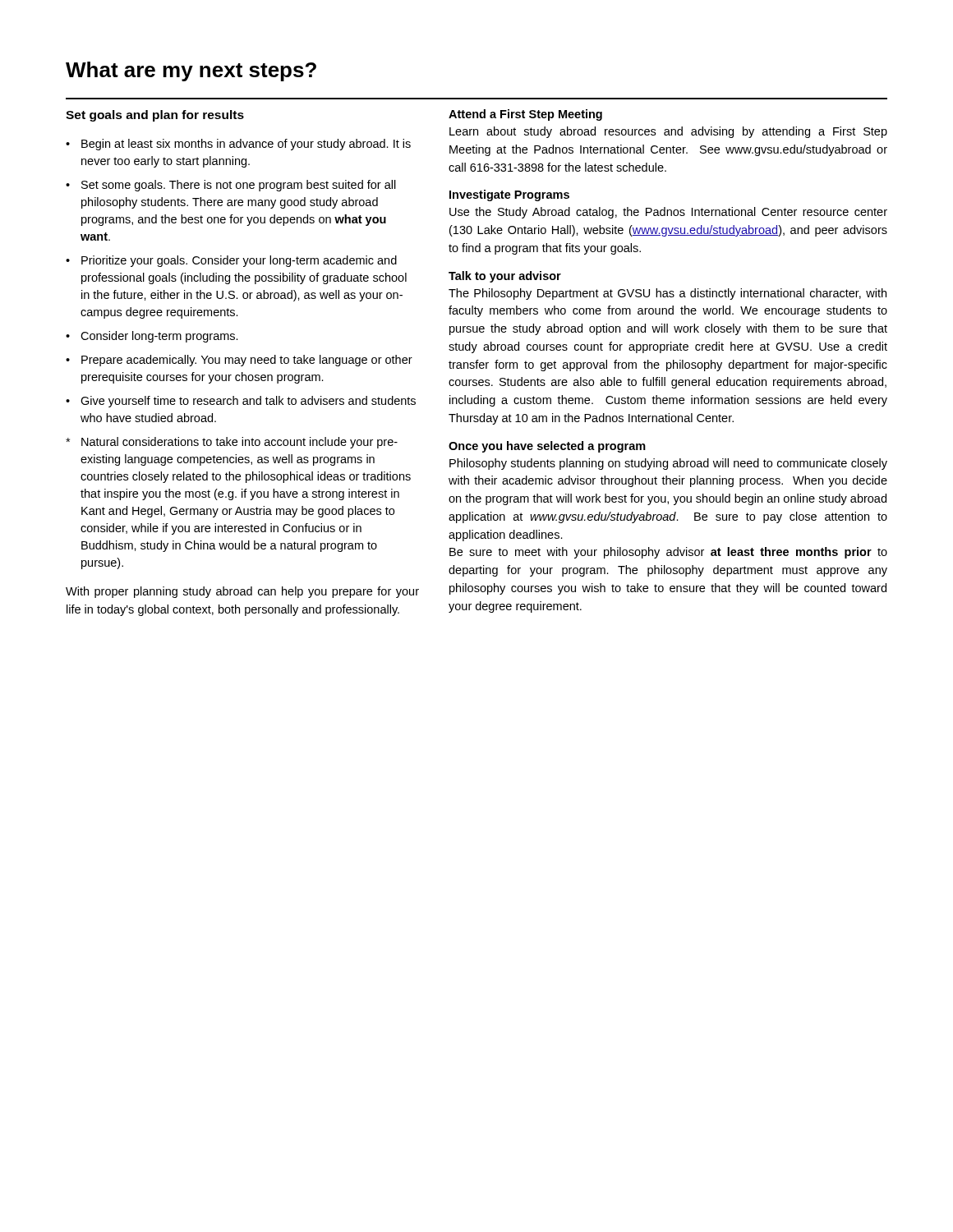
Task: Locate the text starting "The Philosophy Department at GVSU has a"
Action: (x=668, y=356)
